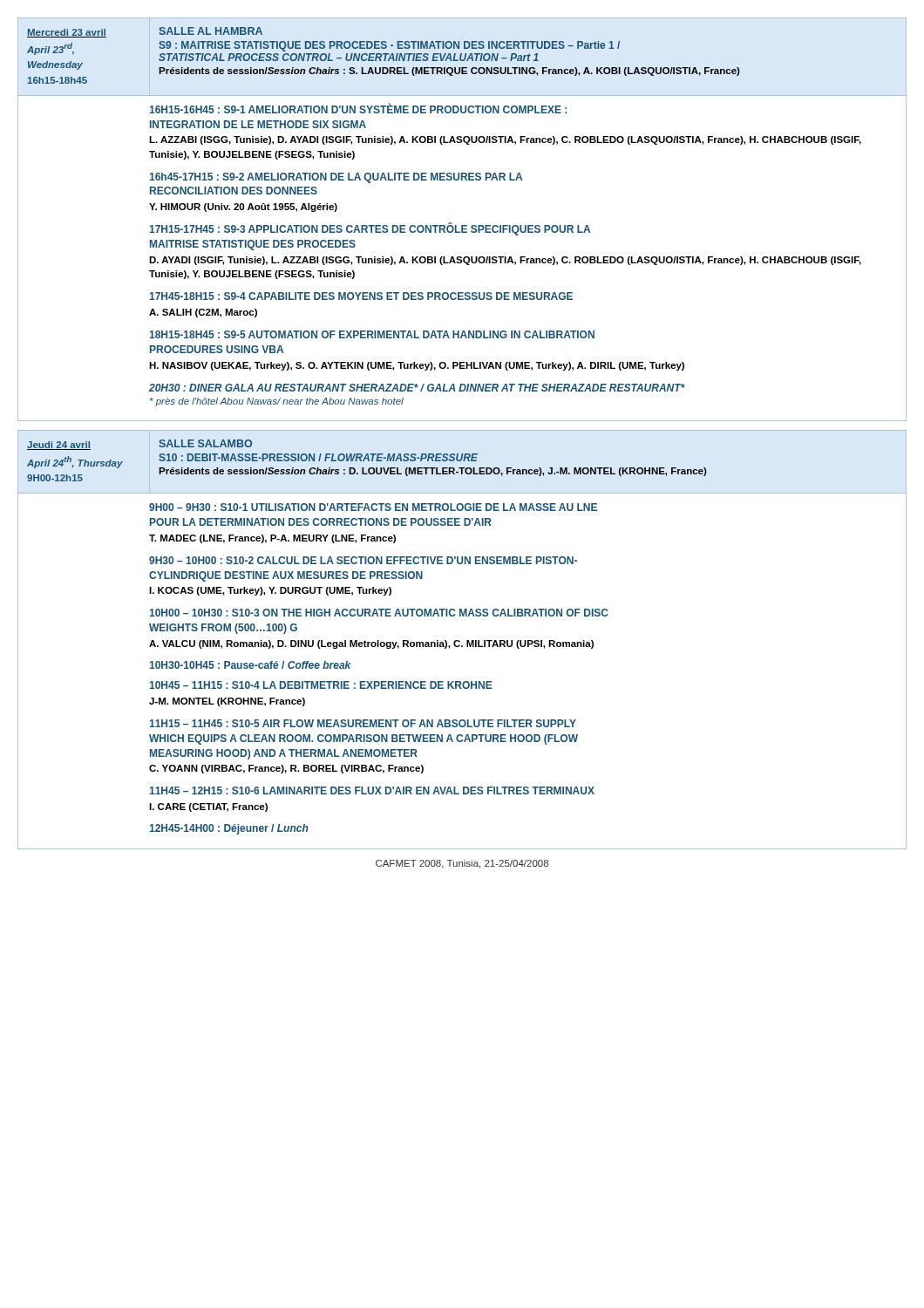Image resolution: width=924 pixels, height=1308 pixels.
Task: Locate the list item containing "9H30 – 10H00 :"
Action: 363,560
